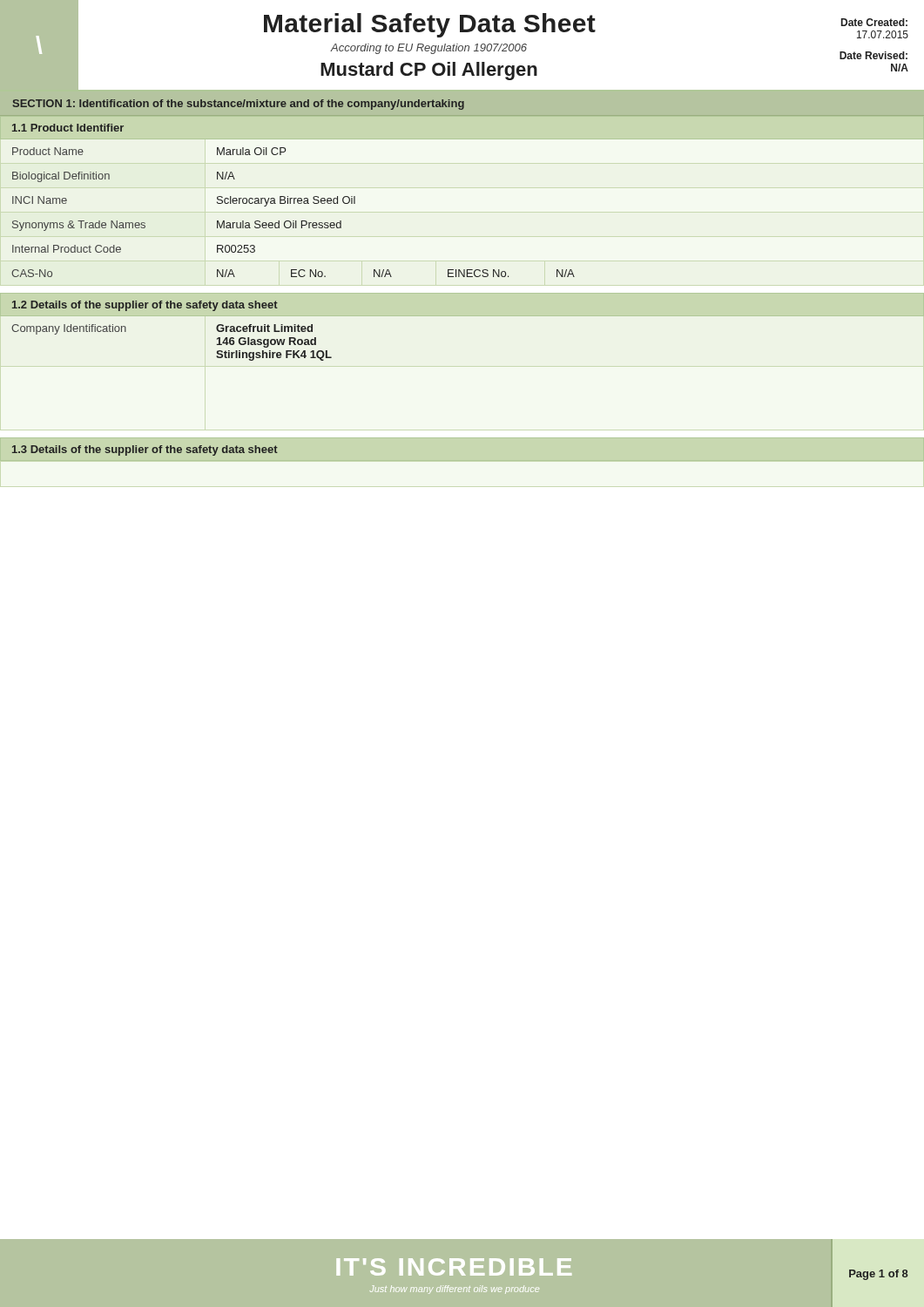This screenshot has height=1307, width=924.
Task: Click on the table containing "1.2 Details of"
Action: pos(462,362)
